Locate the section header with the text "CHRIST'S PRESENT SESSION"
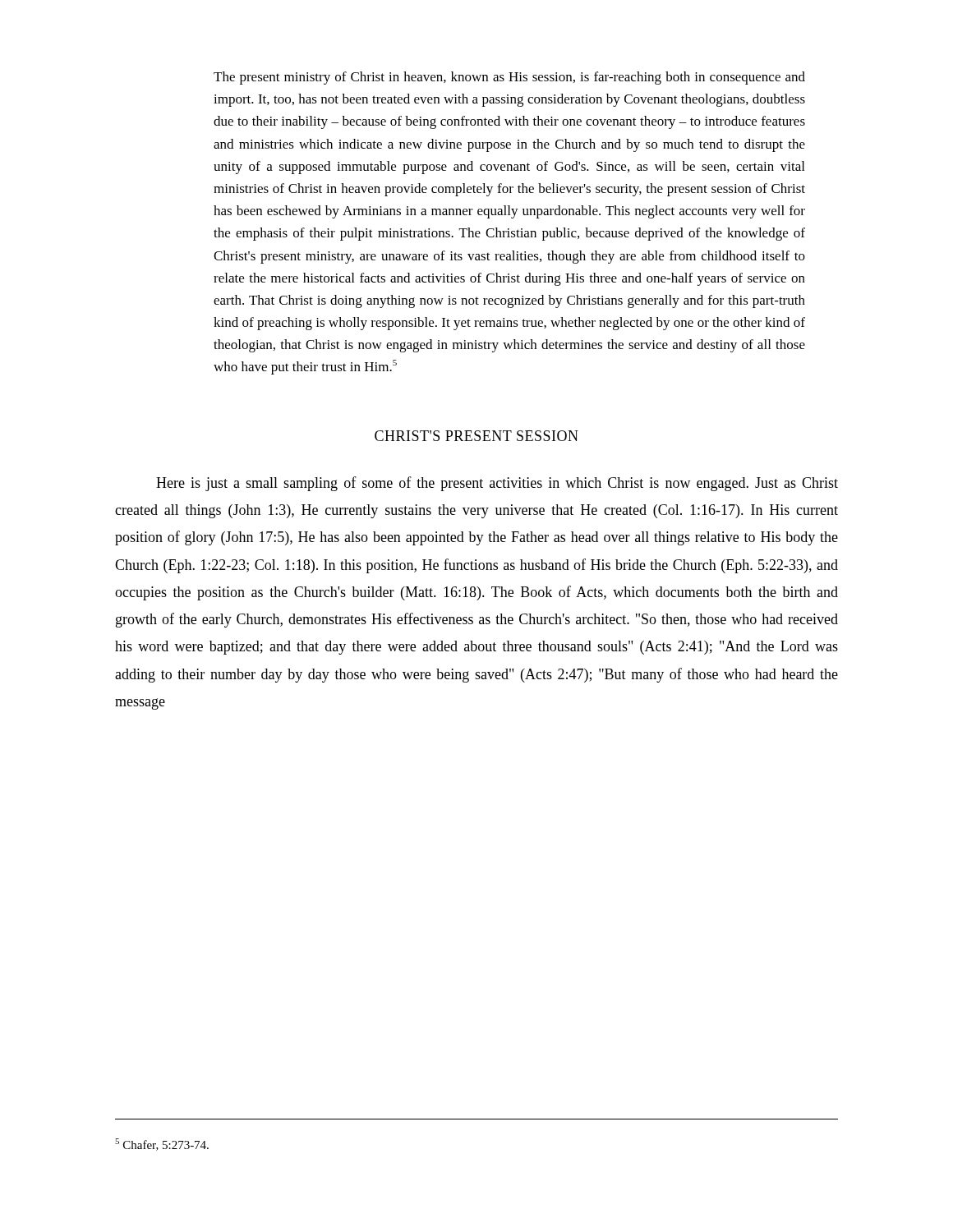 476,436
